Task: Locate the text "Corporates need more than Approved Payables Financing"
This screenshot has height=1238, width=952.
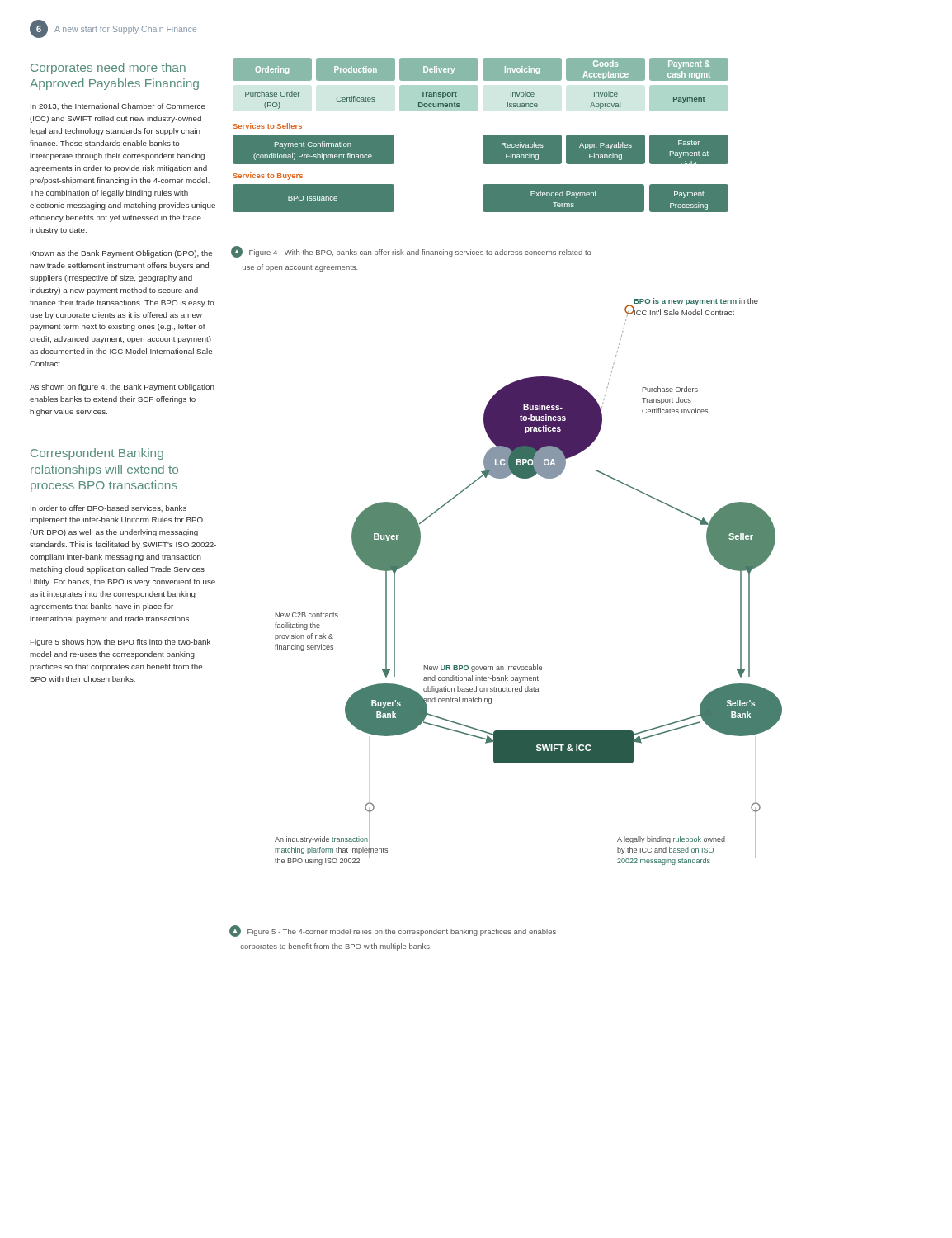Action: [x=115, y=75]
